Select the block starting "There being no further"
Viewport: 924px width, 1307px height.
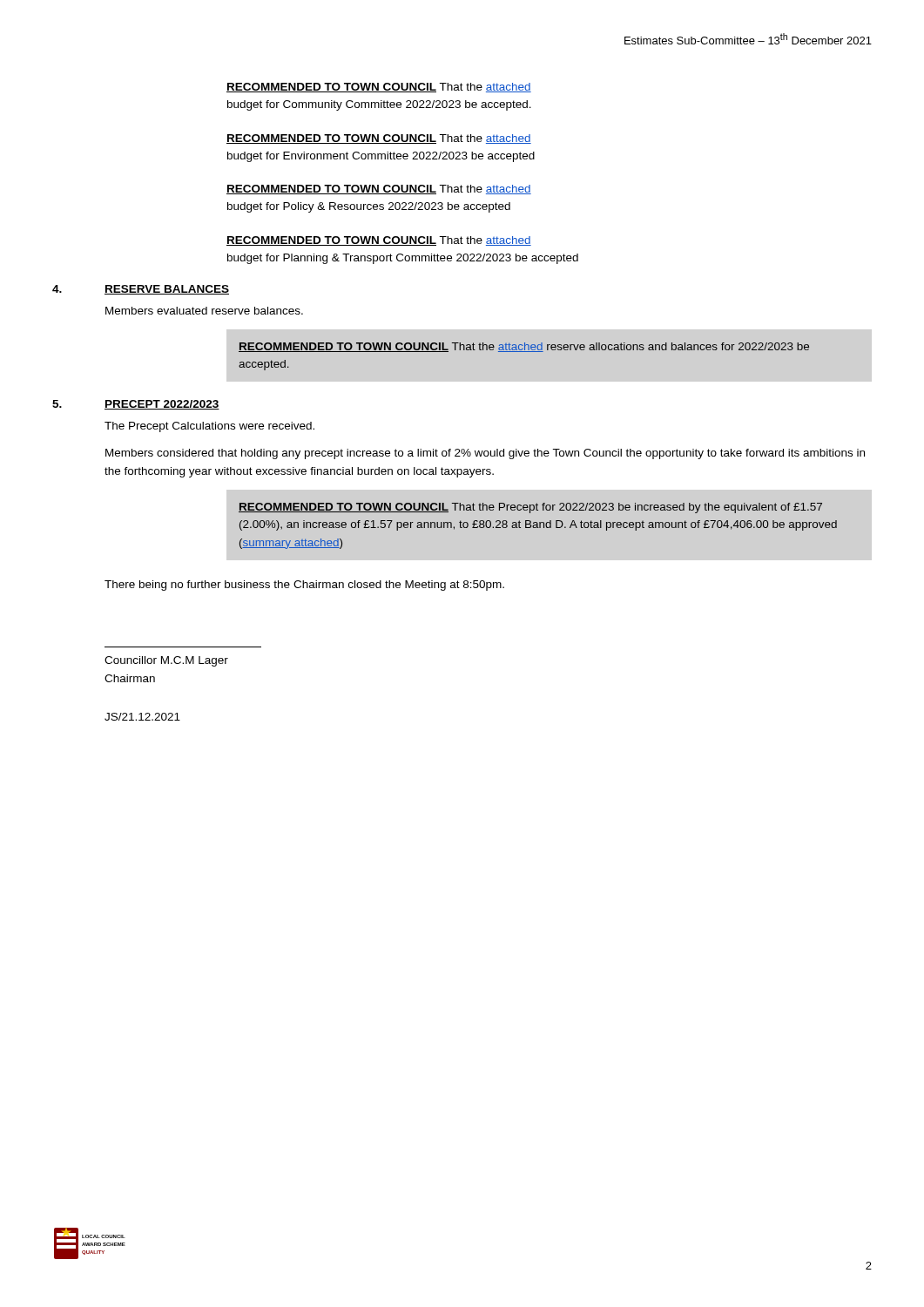pyautogui.click(x=305, y=584)
